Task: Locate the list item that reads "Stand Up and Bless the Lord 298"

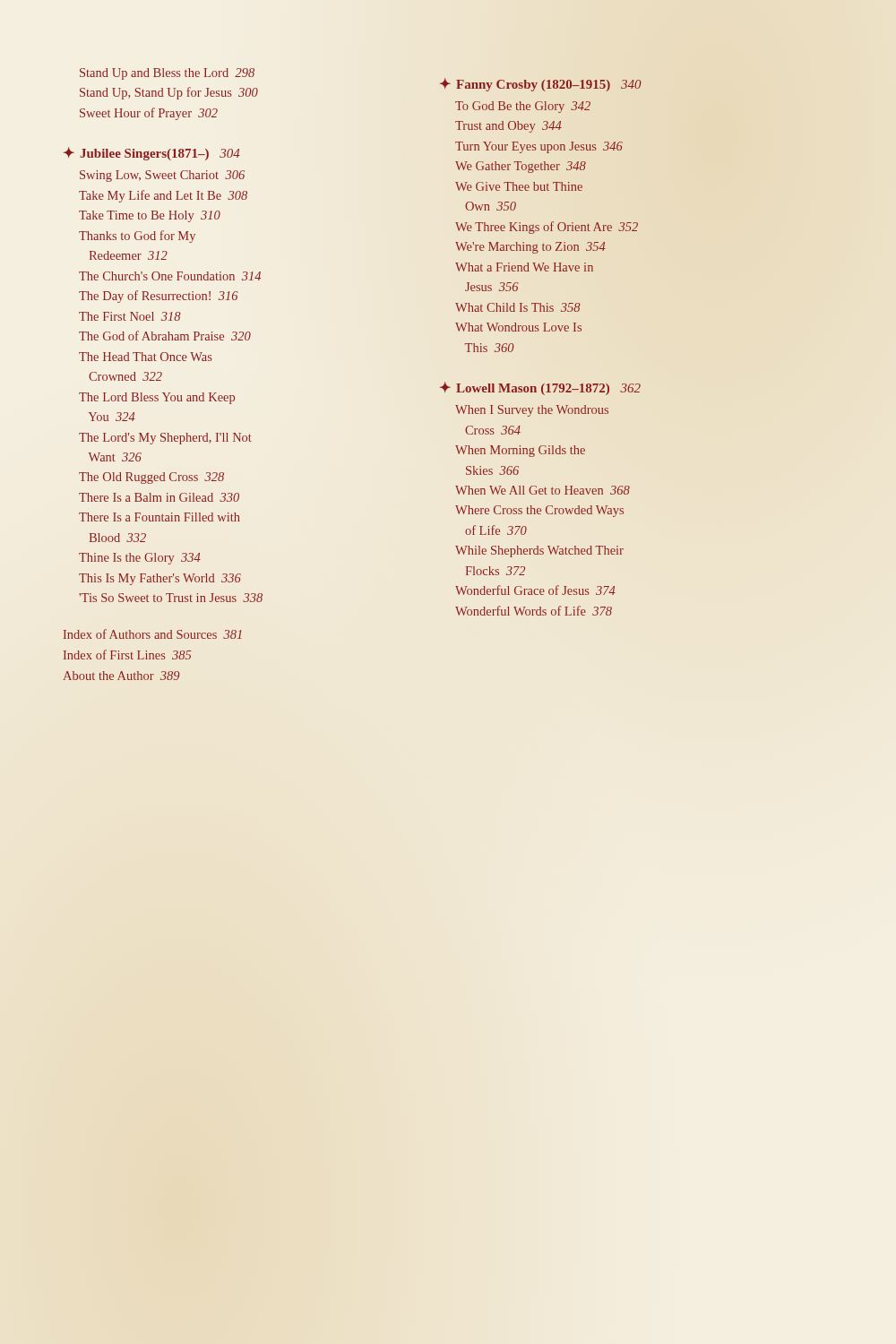Action: (167, 73)
